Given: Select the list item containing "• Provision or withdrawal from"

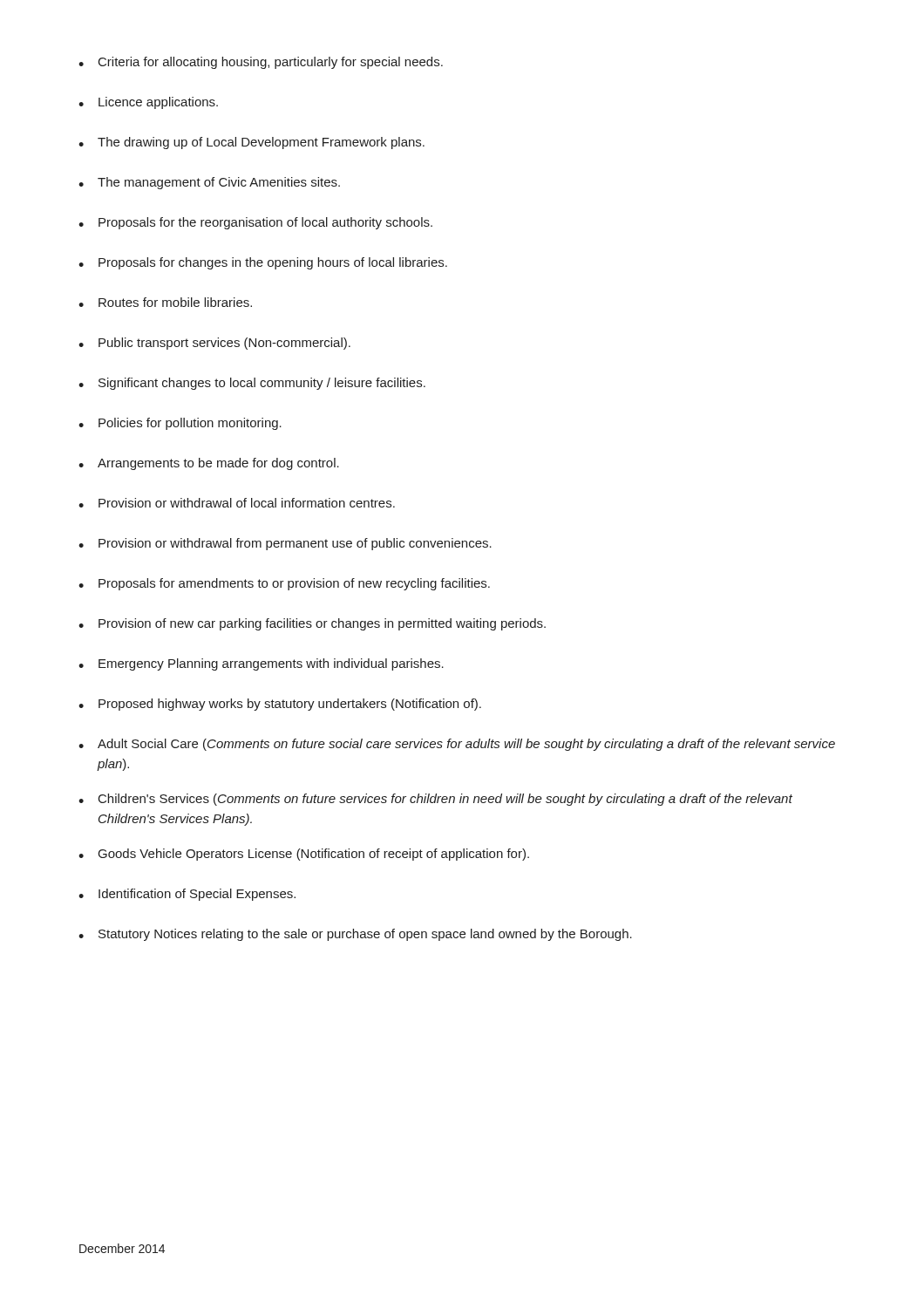Looking at the screenshot, I should [x=462, y=546].
